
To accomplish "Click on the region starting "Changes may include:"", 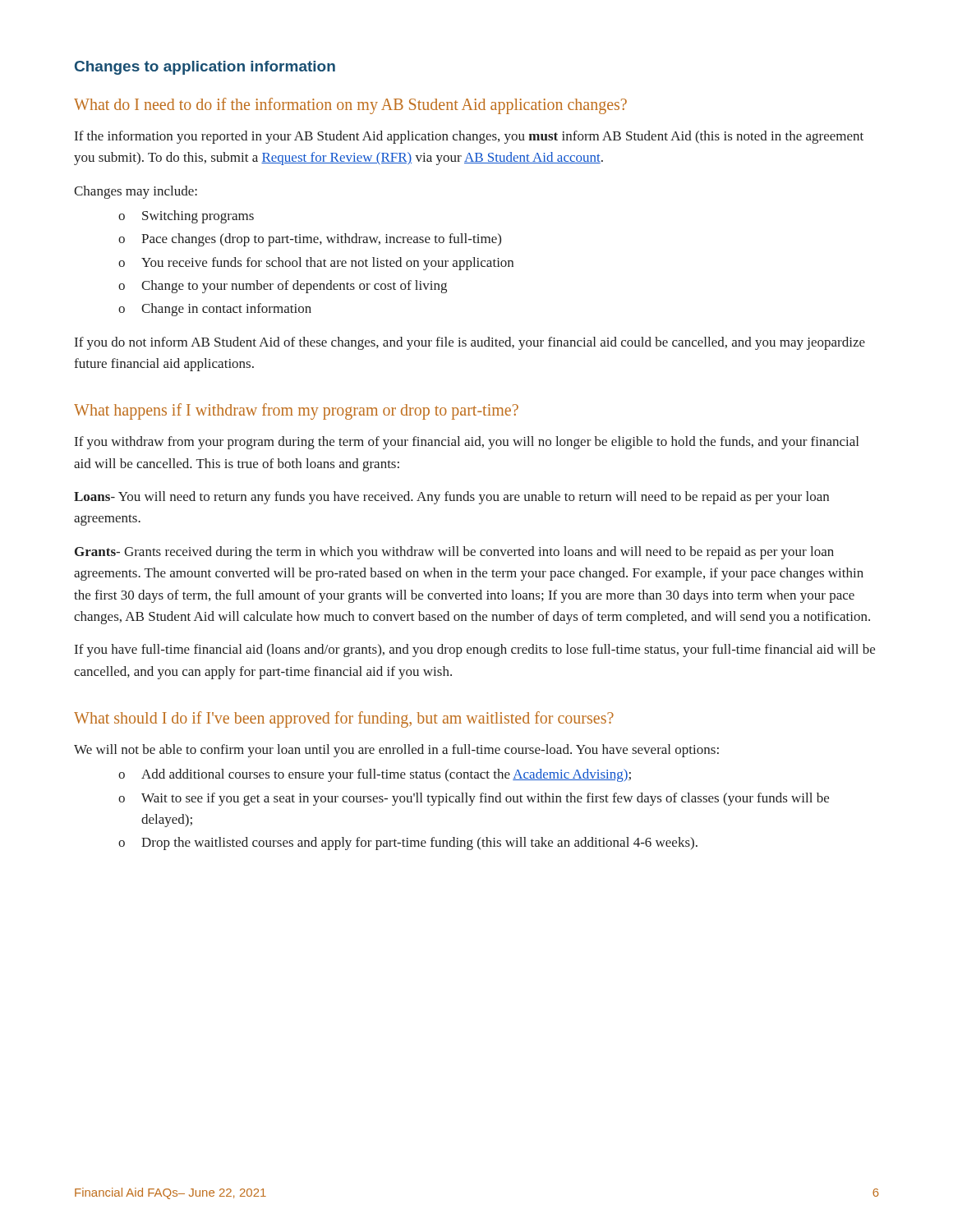I will click(136, 191).
